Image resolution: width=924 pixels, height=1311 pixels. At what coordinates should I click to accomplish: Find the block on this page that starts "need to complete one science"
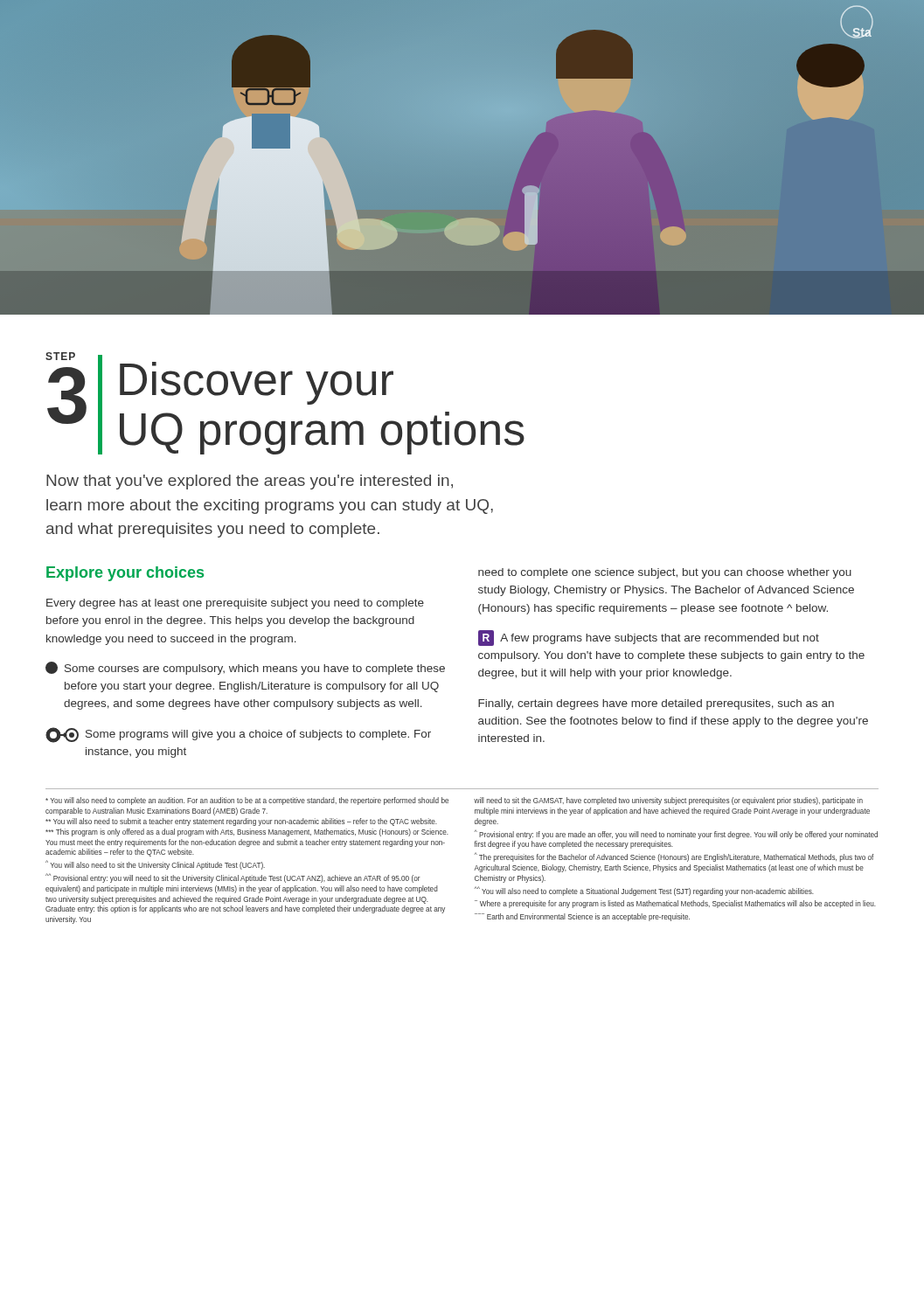coord(666,590)
